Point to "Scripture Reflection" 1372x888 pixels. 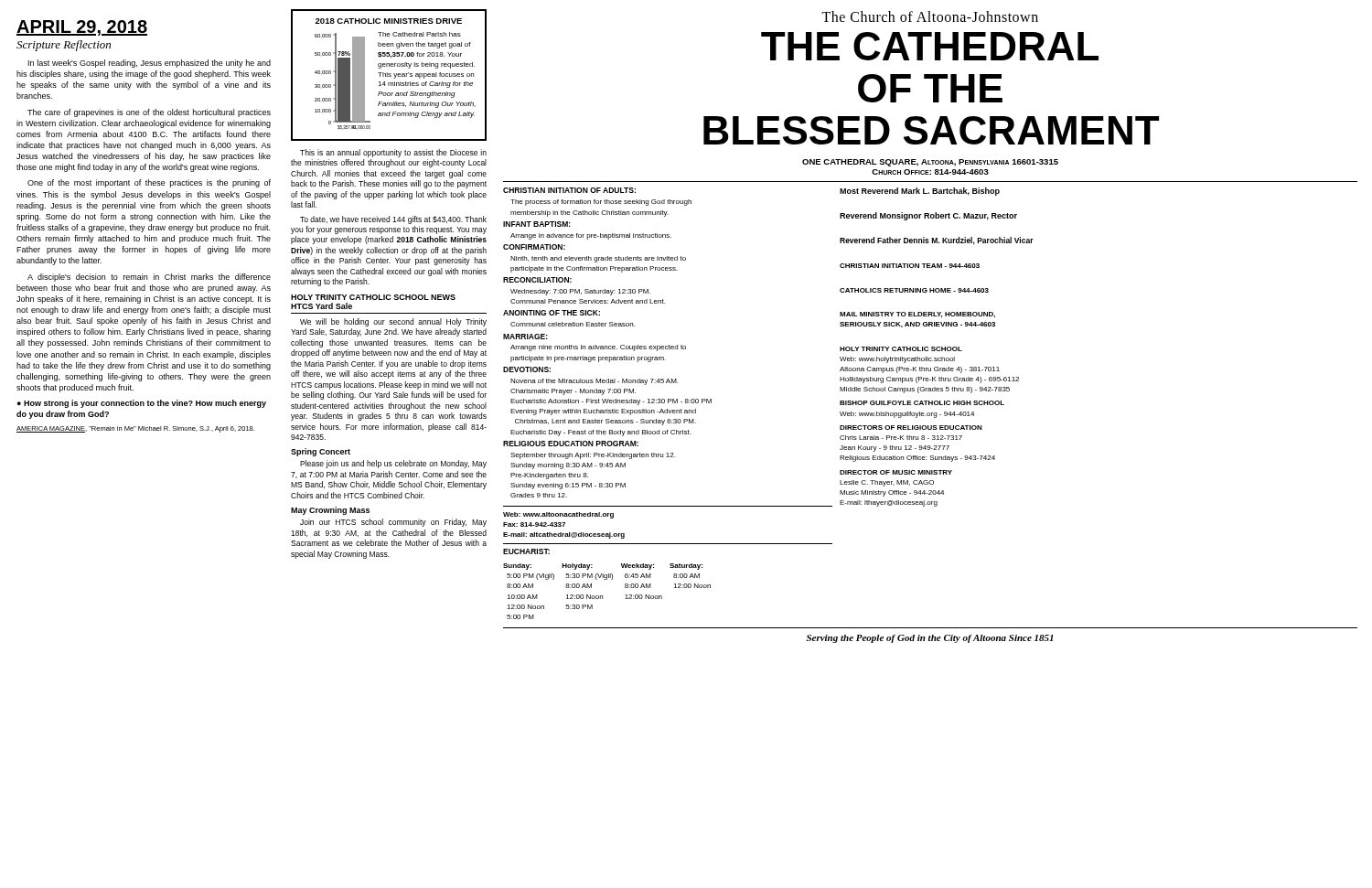tap(144, 45)
